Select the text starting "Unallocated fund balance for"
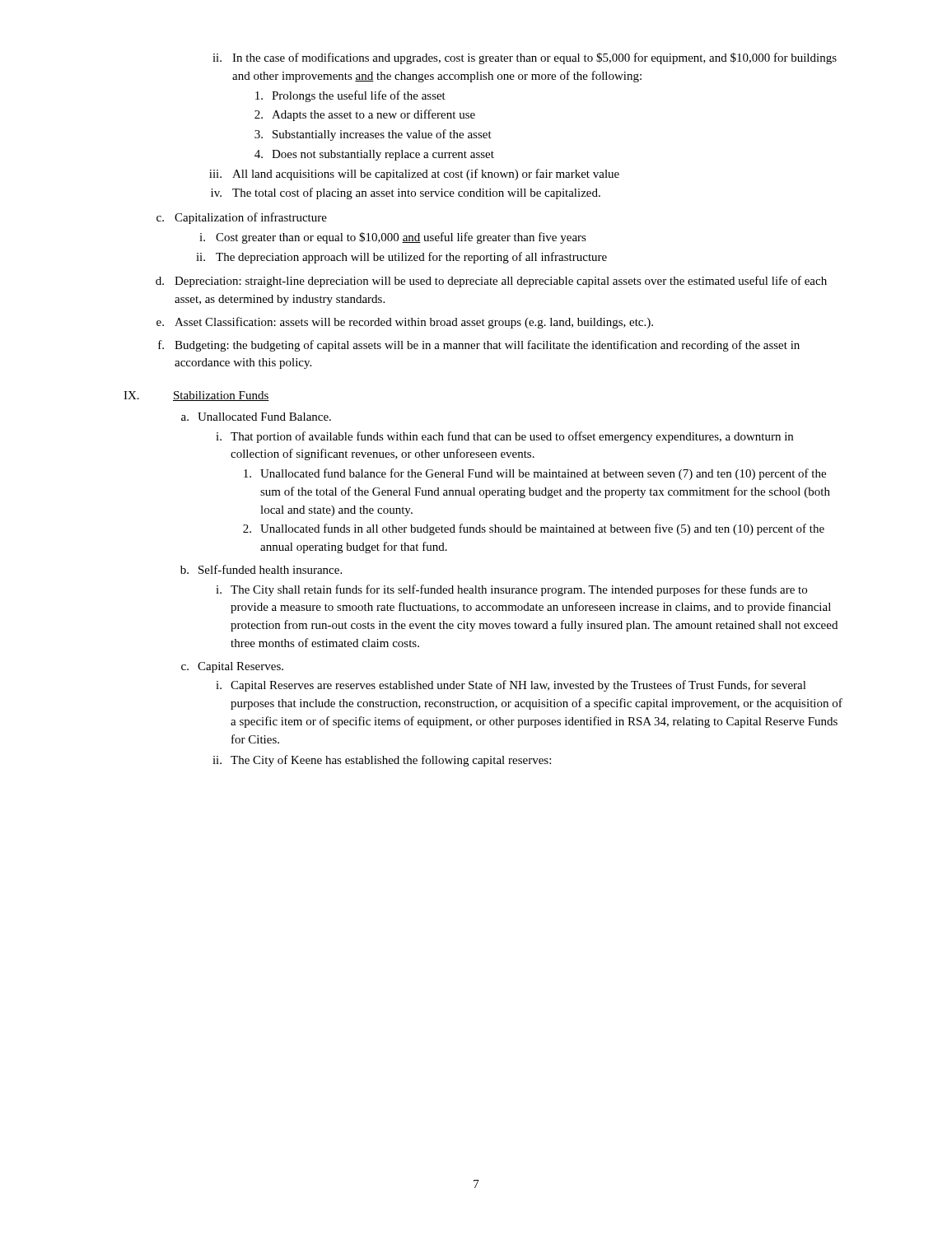 pyautogui.click(x=534, y=492)
